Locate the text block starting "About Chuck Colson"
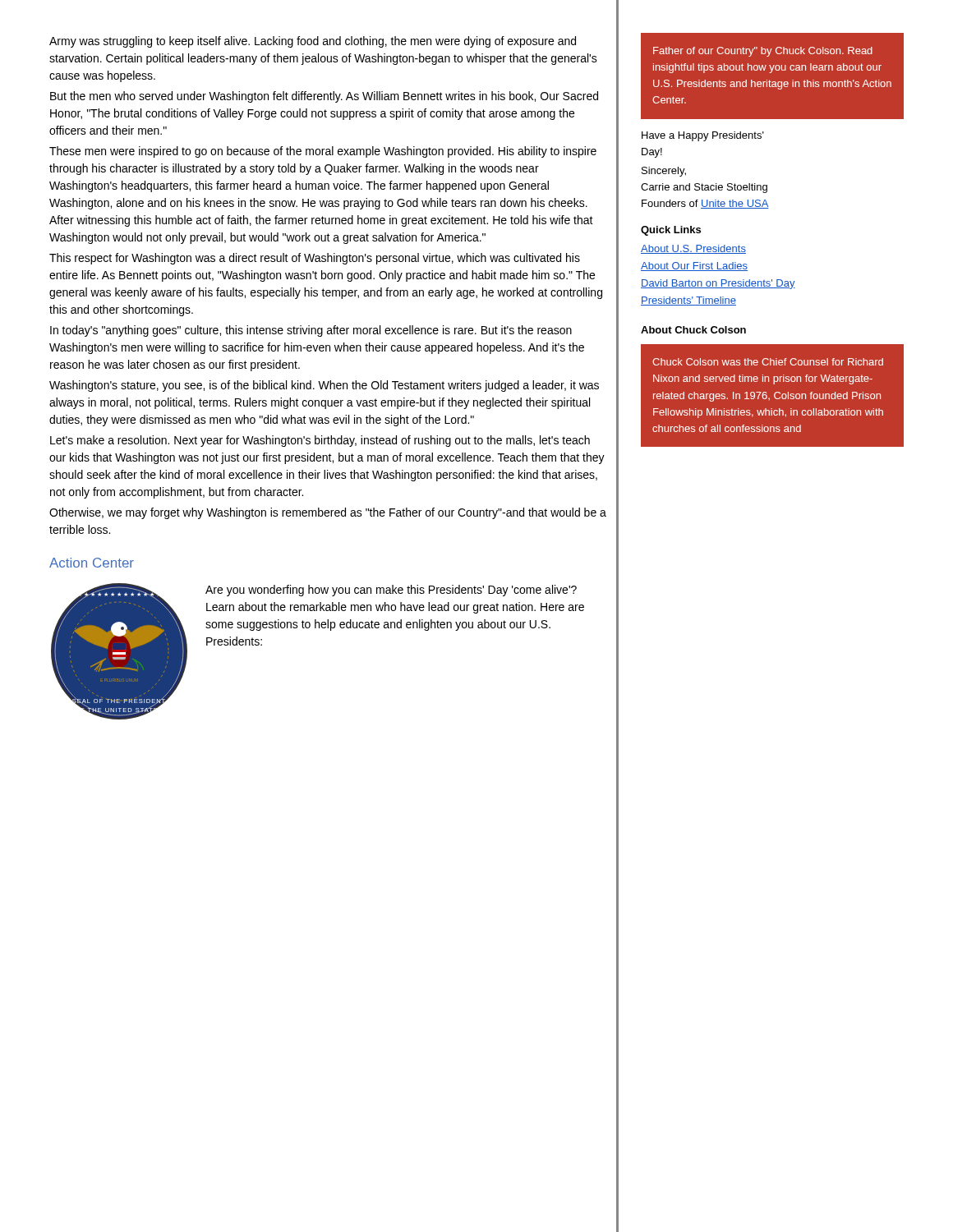 694,330
